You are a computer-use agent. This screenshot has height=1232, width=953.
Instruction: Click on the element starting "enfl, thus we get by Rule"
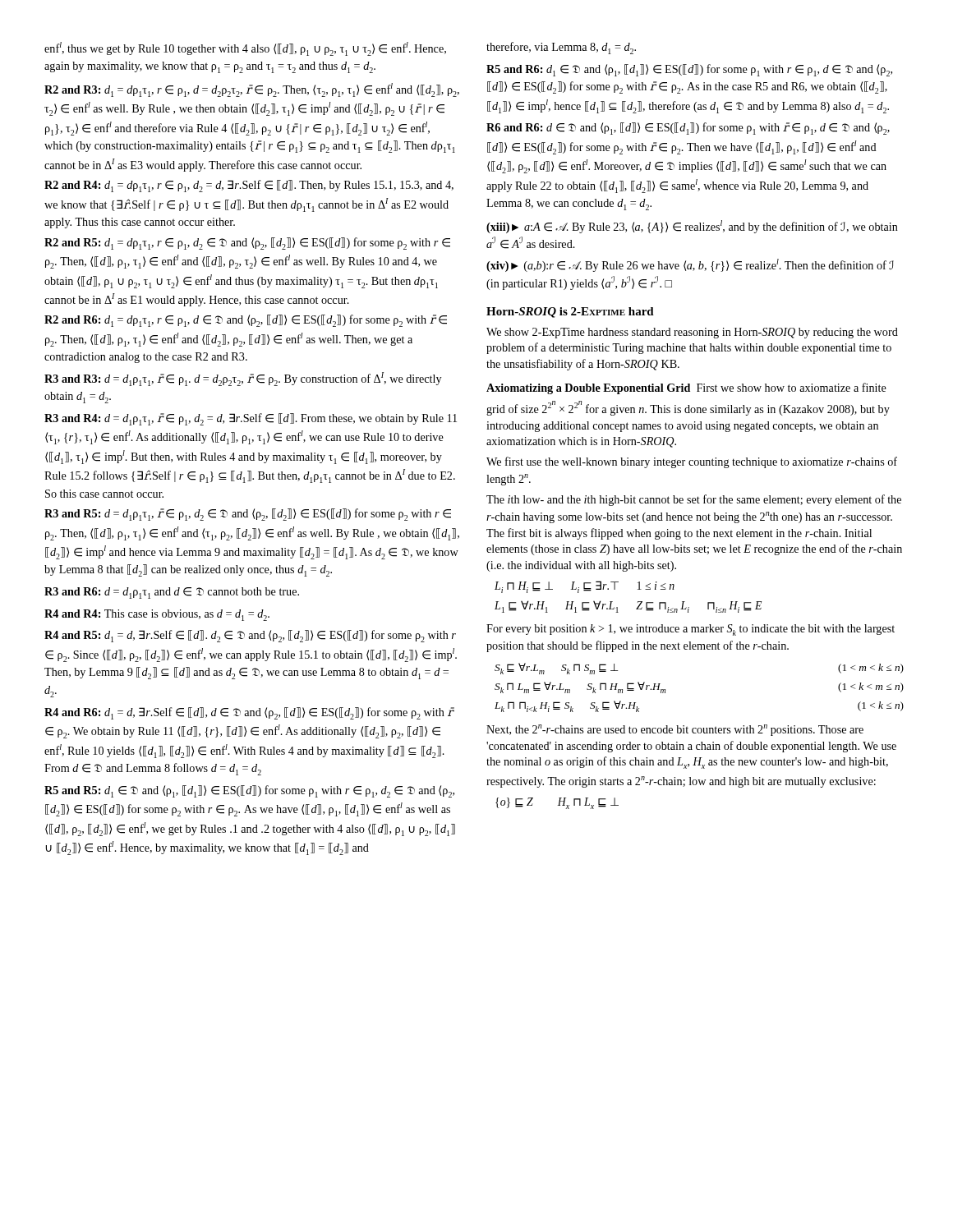253,58
